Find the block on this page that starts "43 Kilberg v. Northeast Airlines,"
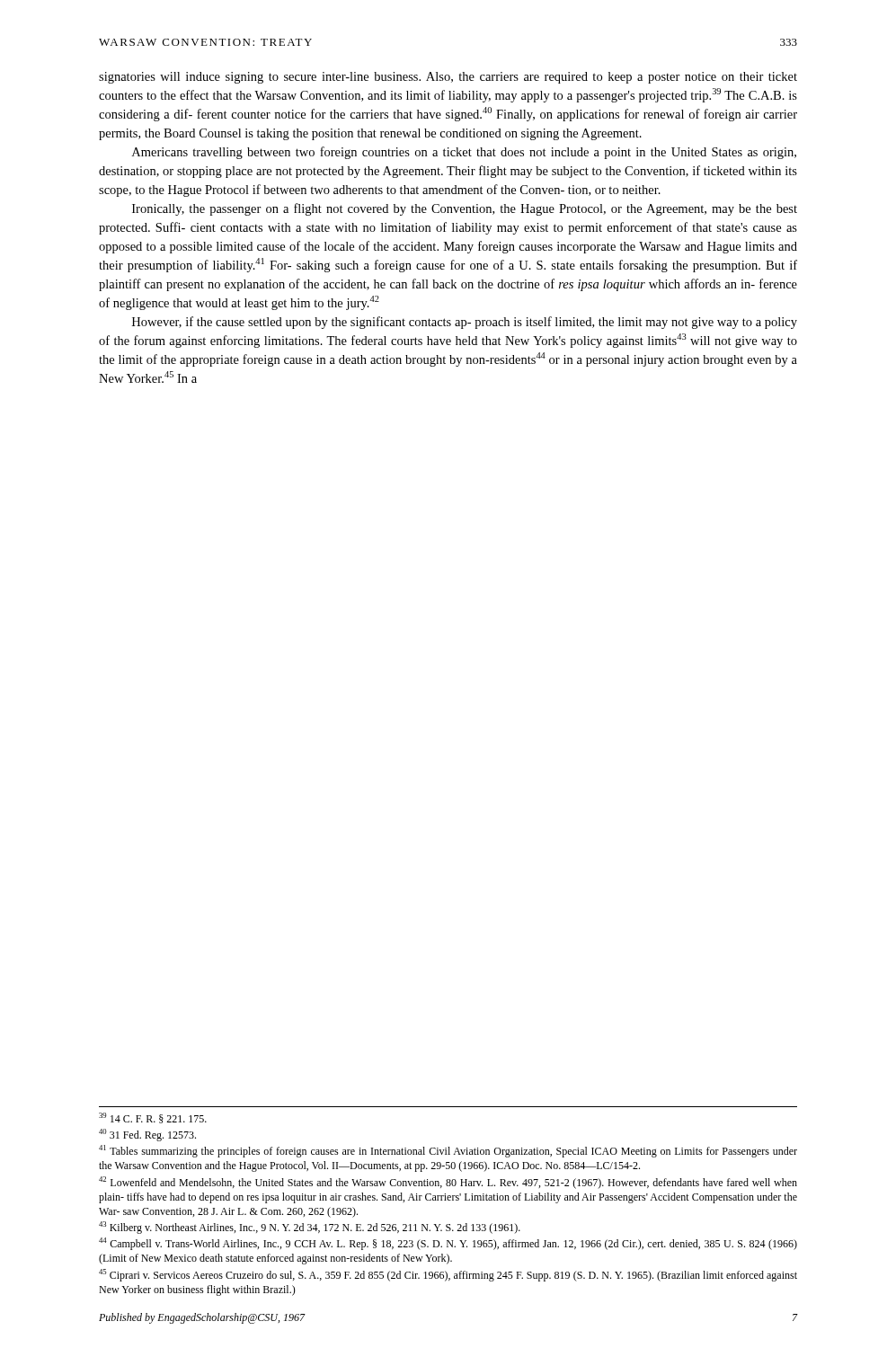This screenshot has height=1348, width=896. [310, 1227]
